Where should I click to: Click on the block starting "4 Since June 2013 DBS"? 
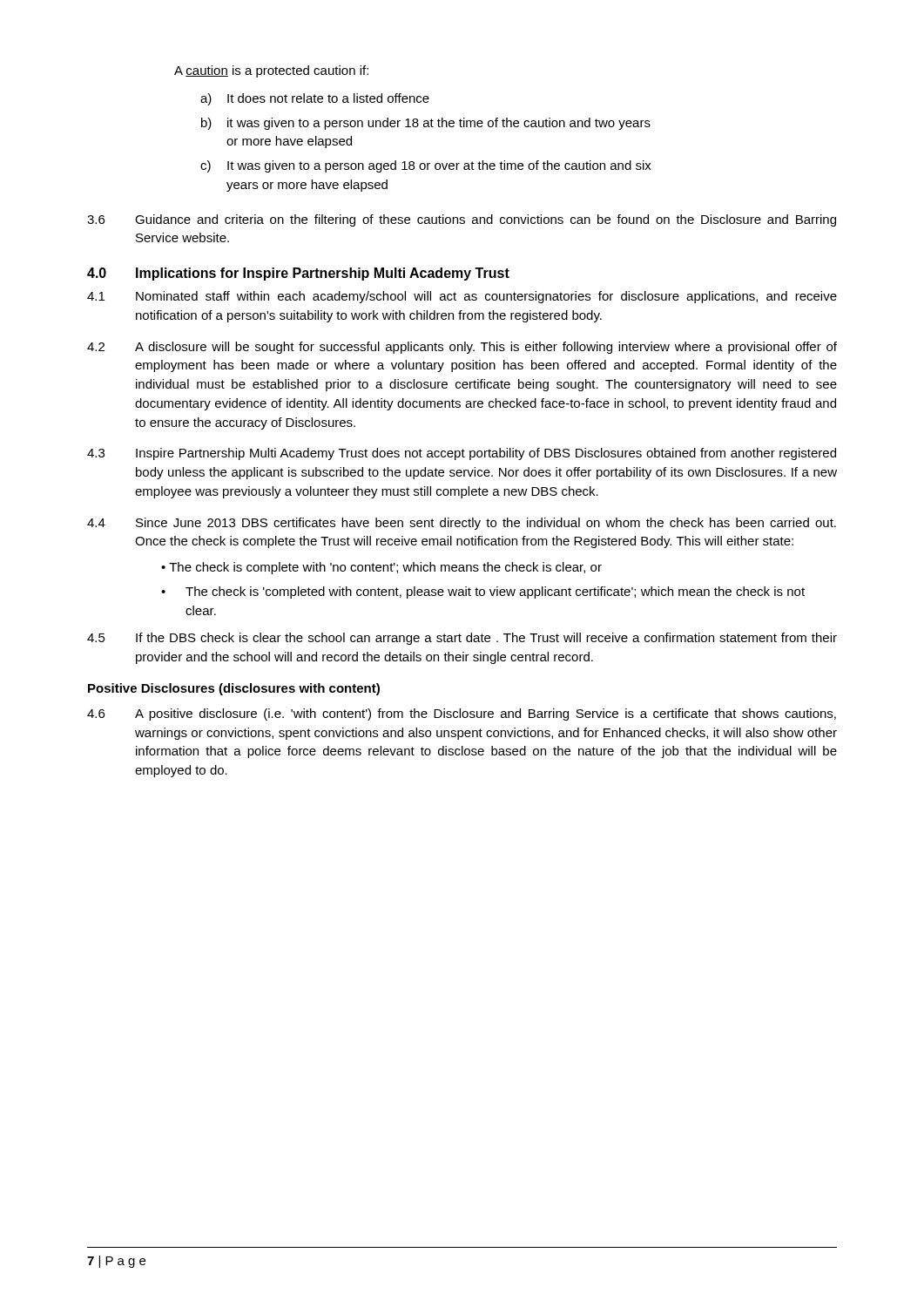tap(462, 532)
